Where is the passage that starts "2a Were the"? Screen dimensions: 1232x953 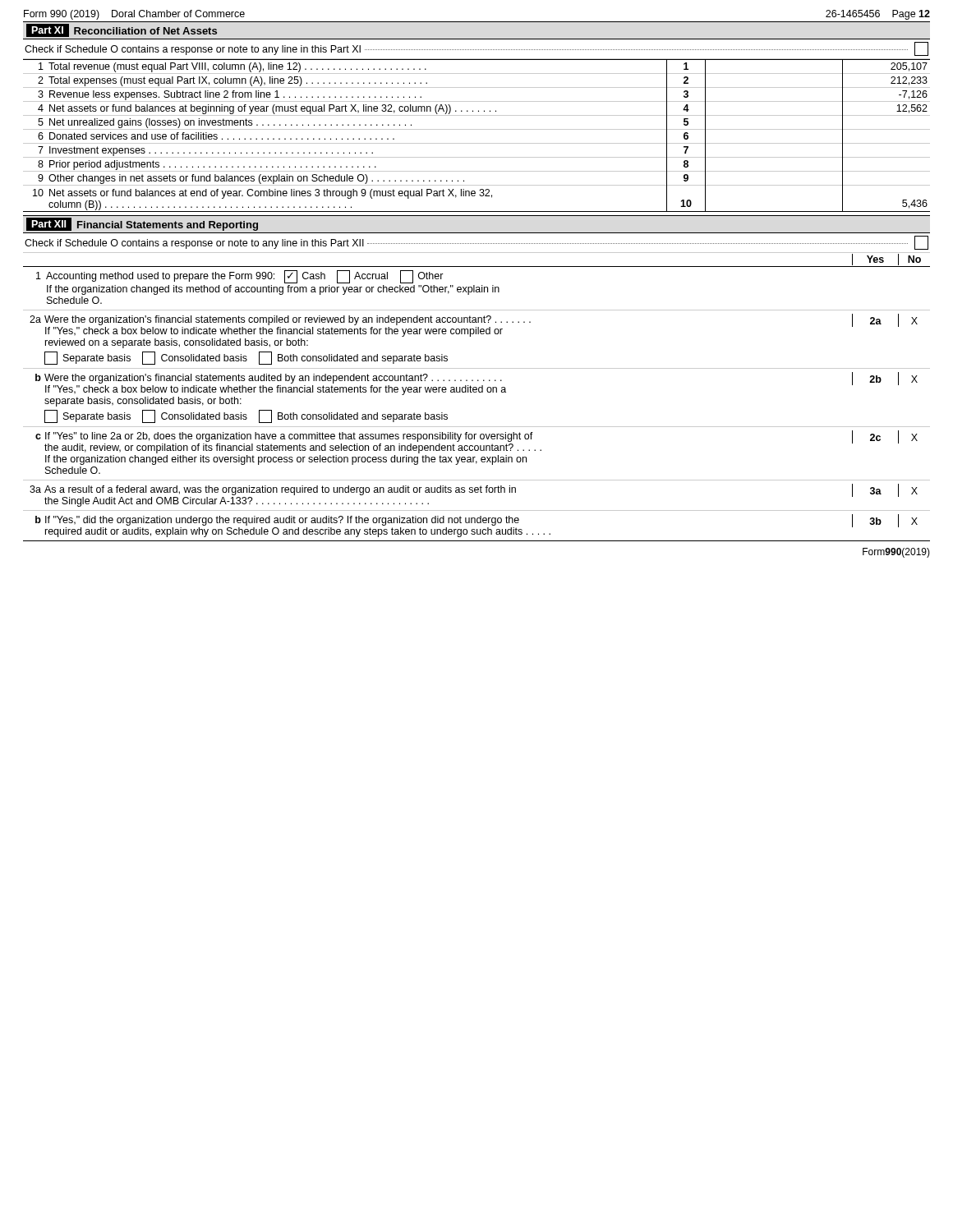click(x=476, y=339)
